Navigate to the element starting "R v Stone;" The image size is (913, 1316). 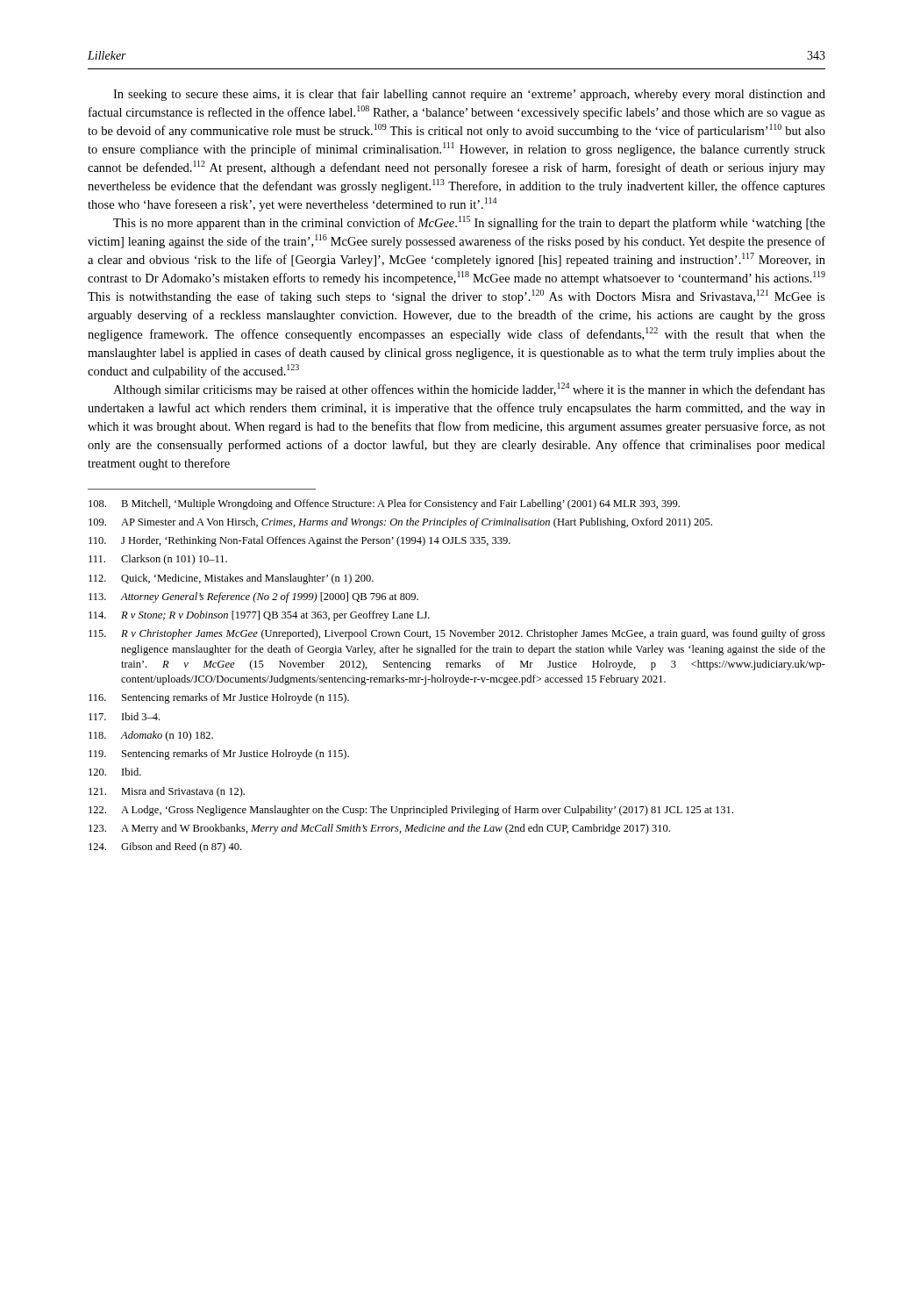(259, 616)
